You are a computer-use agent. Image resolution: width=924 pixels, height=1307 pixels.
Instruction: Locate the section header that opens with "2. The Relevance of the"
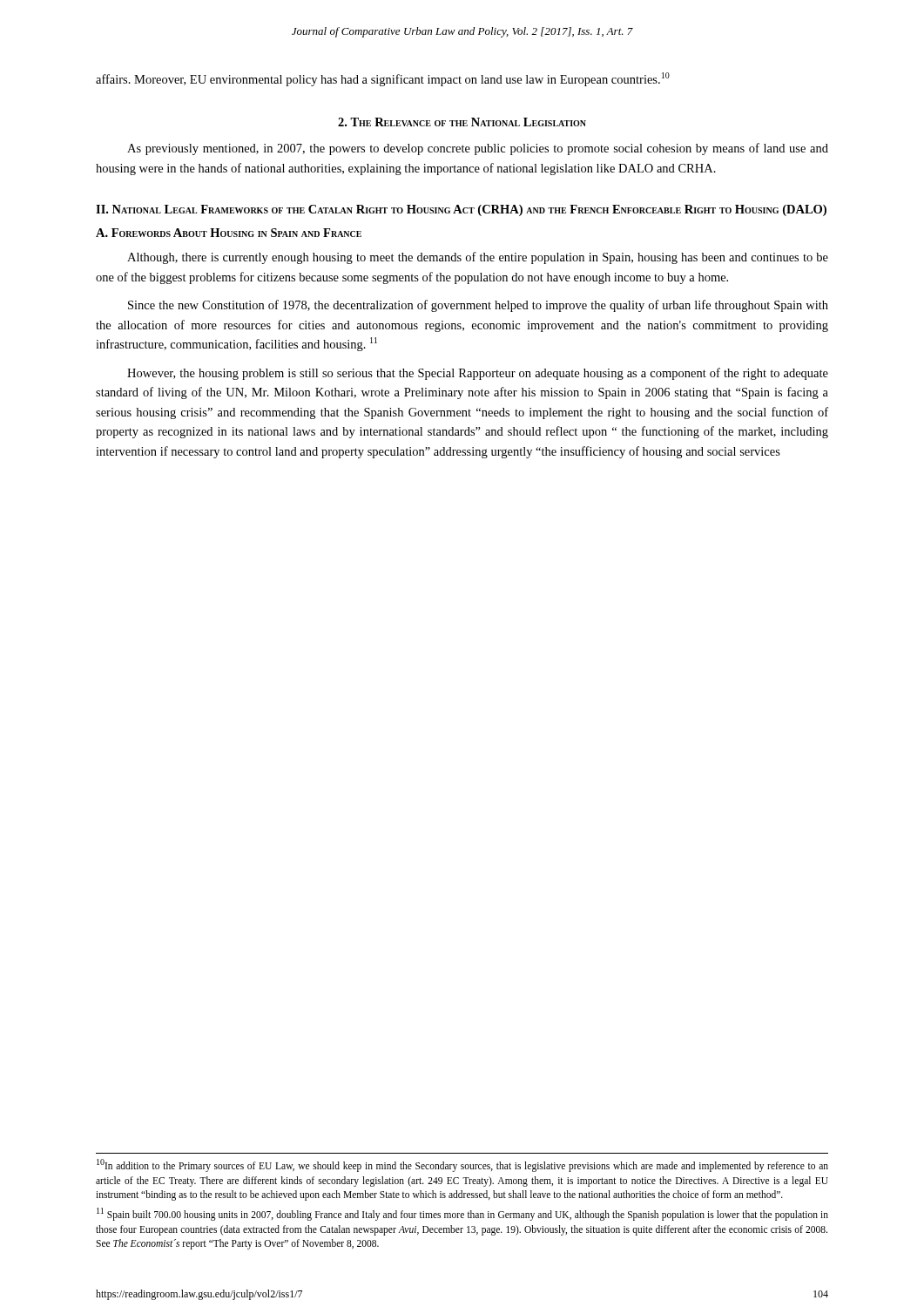click(x=462, y=122)
